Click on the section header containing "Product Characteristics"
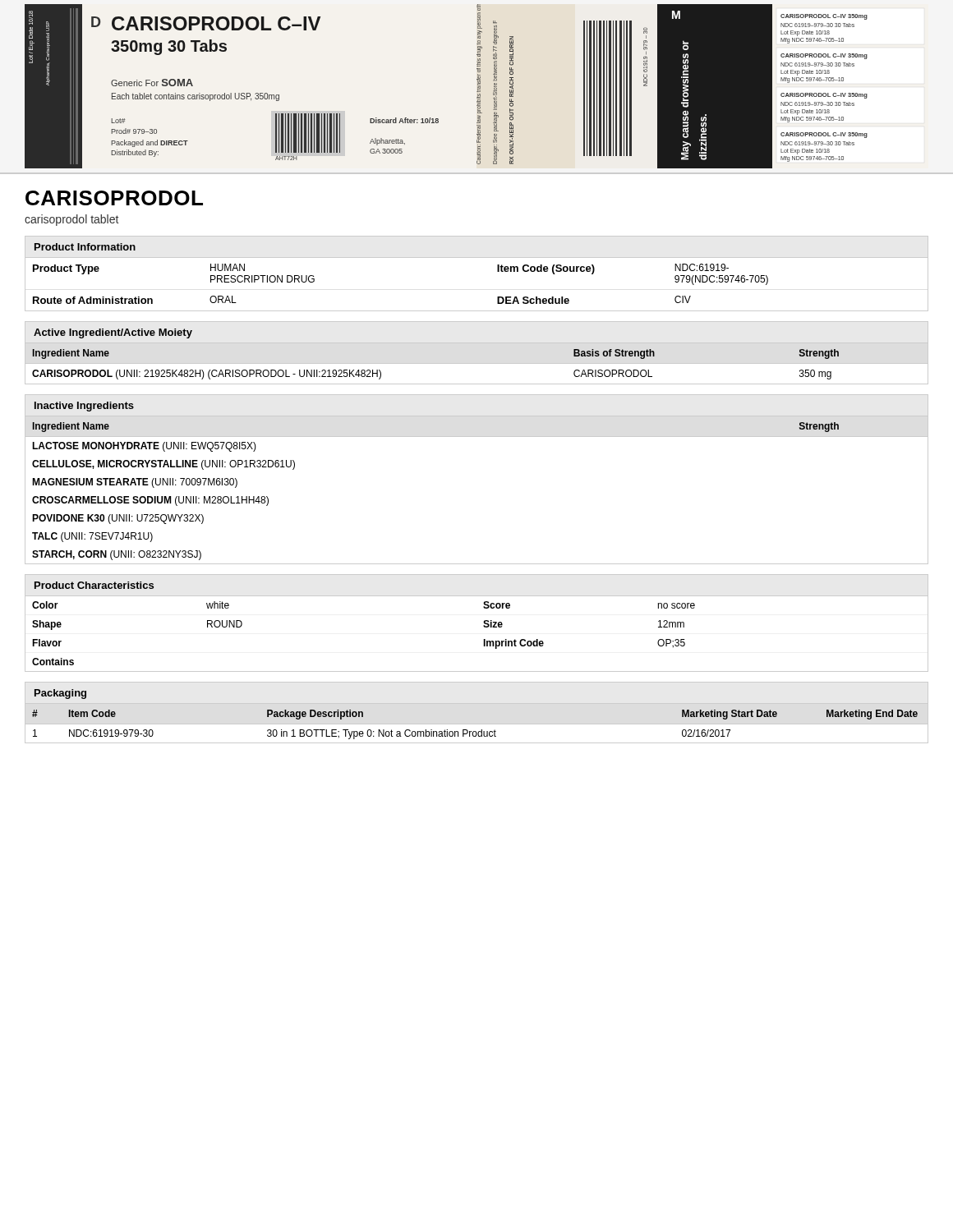Image resolution: width=953 pixels, height=1232 pixels. (x=94, y=585)
